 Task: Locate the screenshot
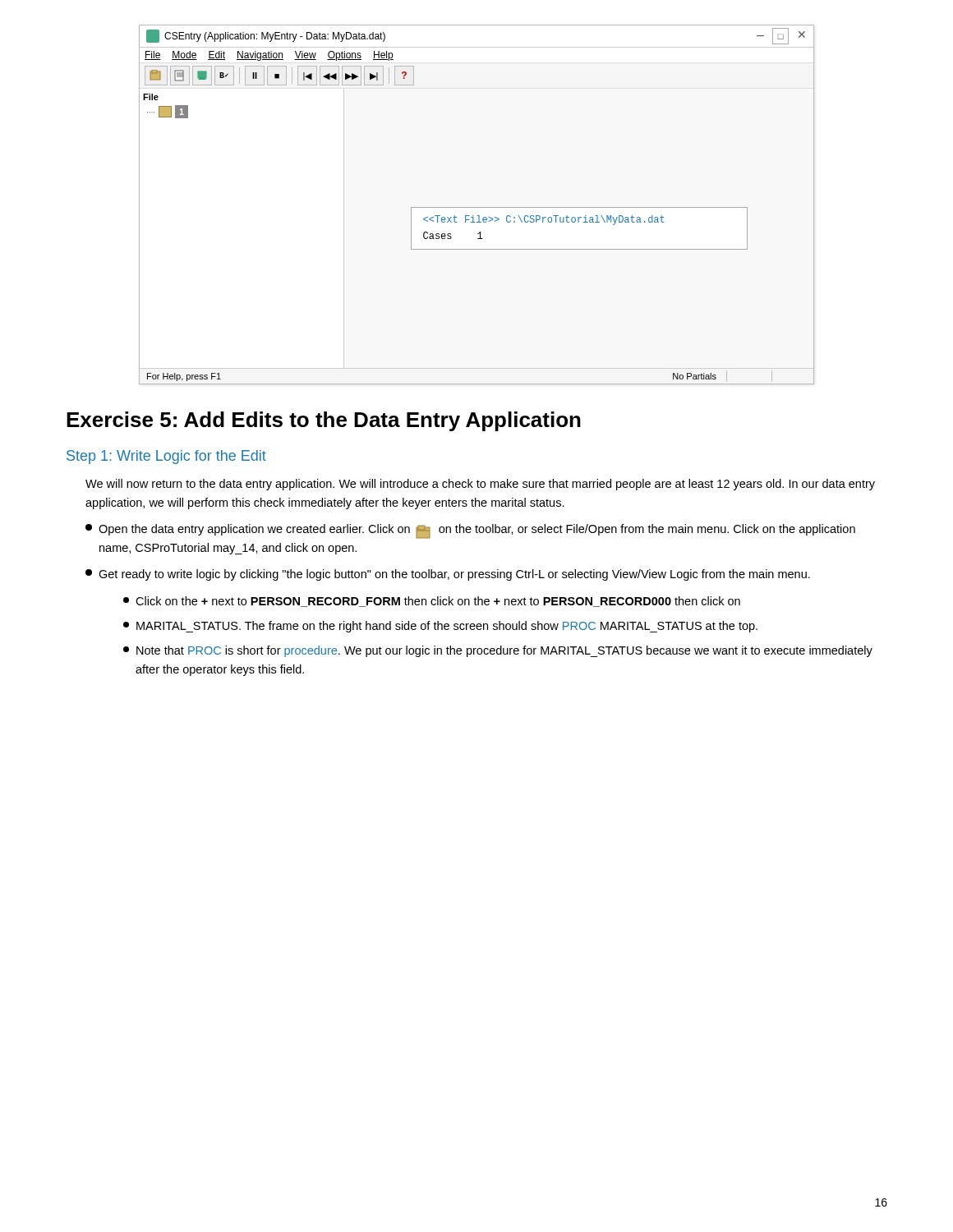476,205
